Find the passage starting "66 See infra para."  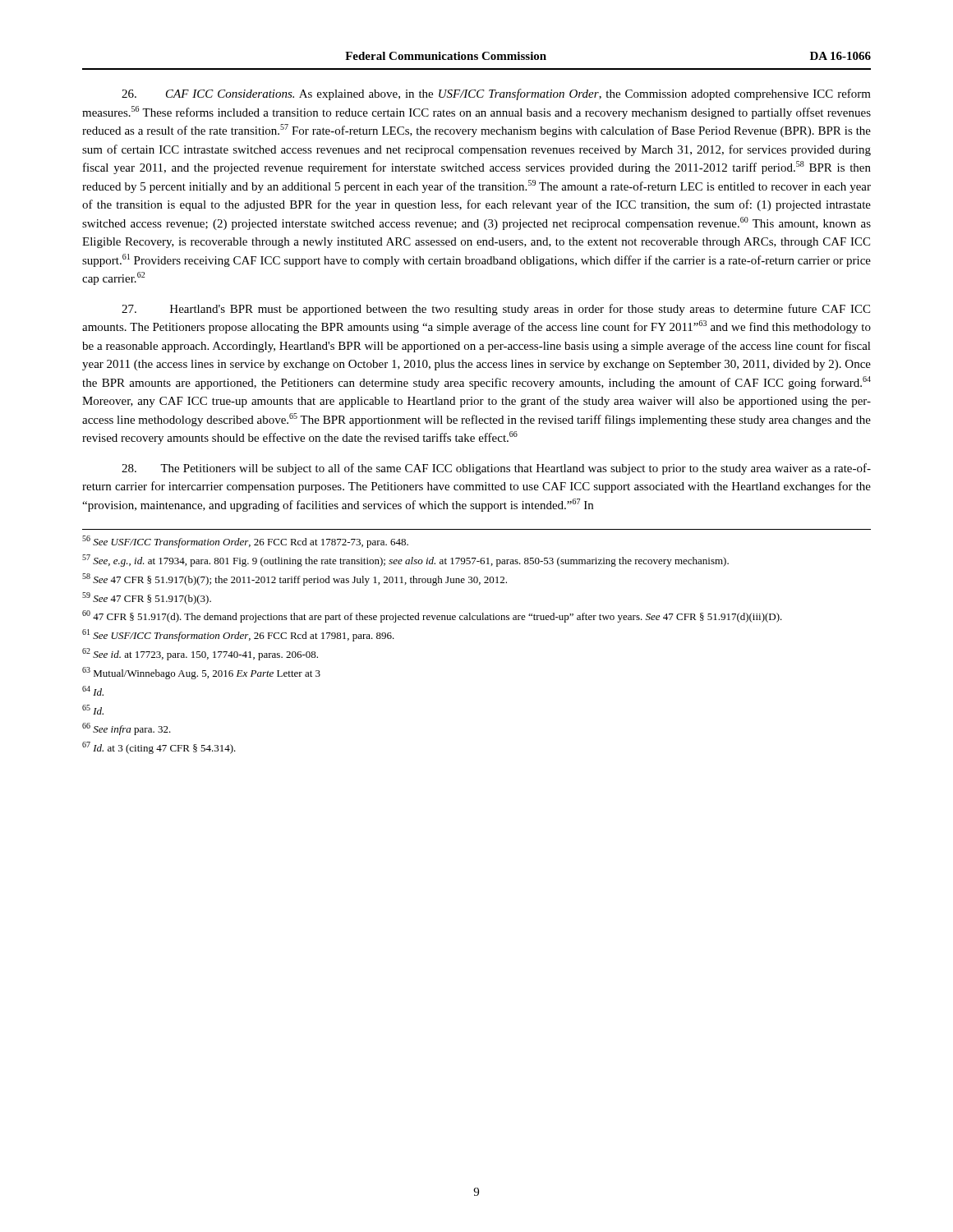pos(127,729)
